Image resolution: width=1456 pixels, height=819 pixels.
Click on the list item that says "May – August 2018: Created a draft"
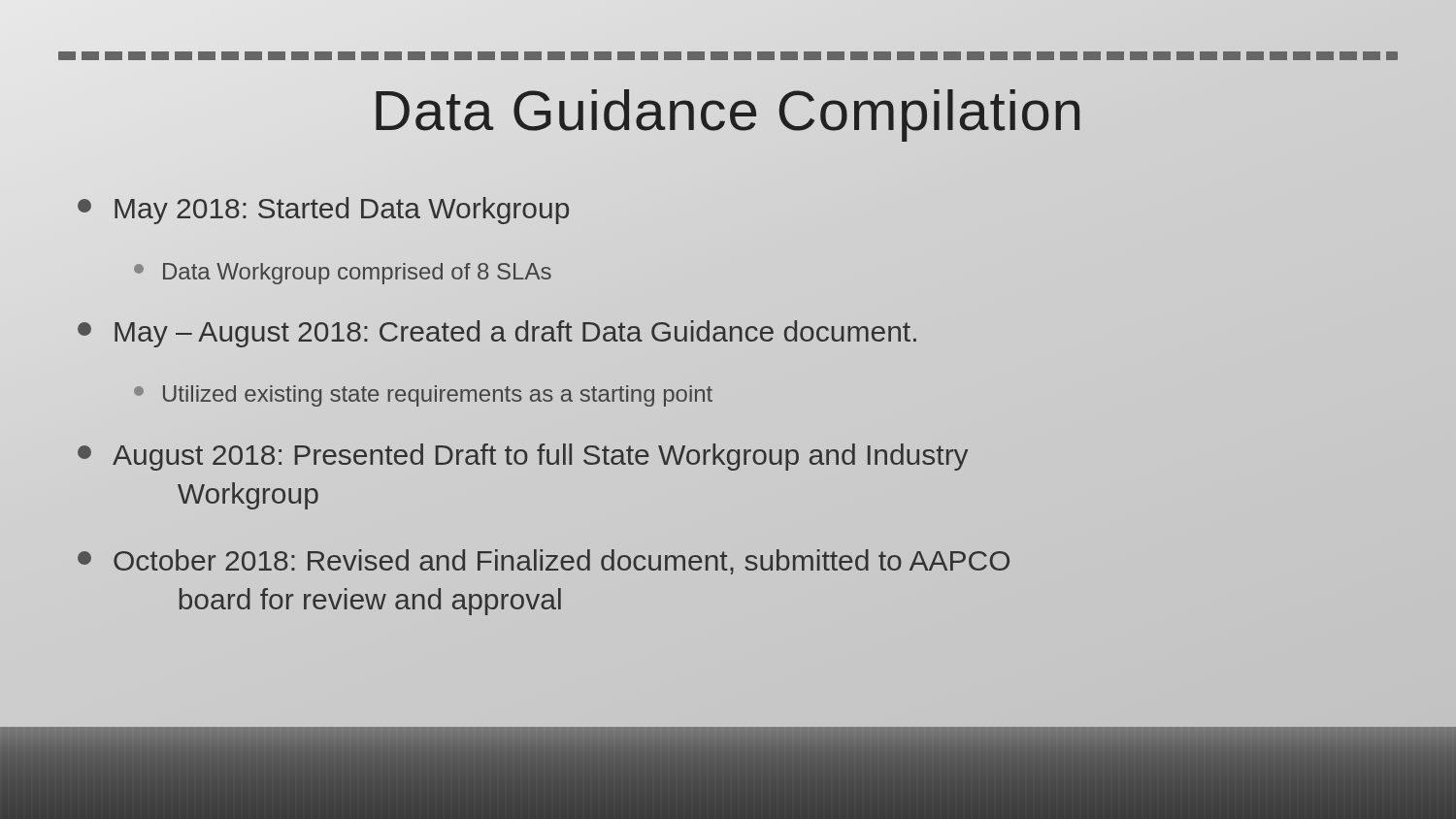[498, 332]
